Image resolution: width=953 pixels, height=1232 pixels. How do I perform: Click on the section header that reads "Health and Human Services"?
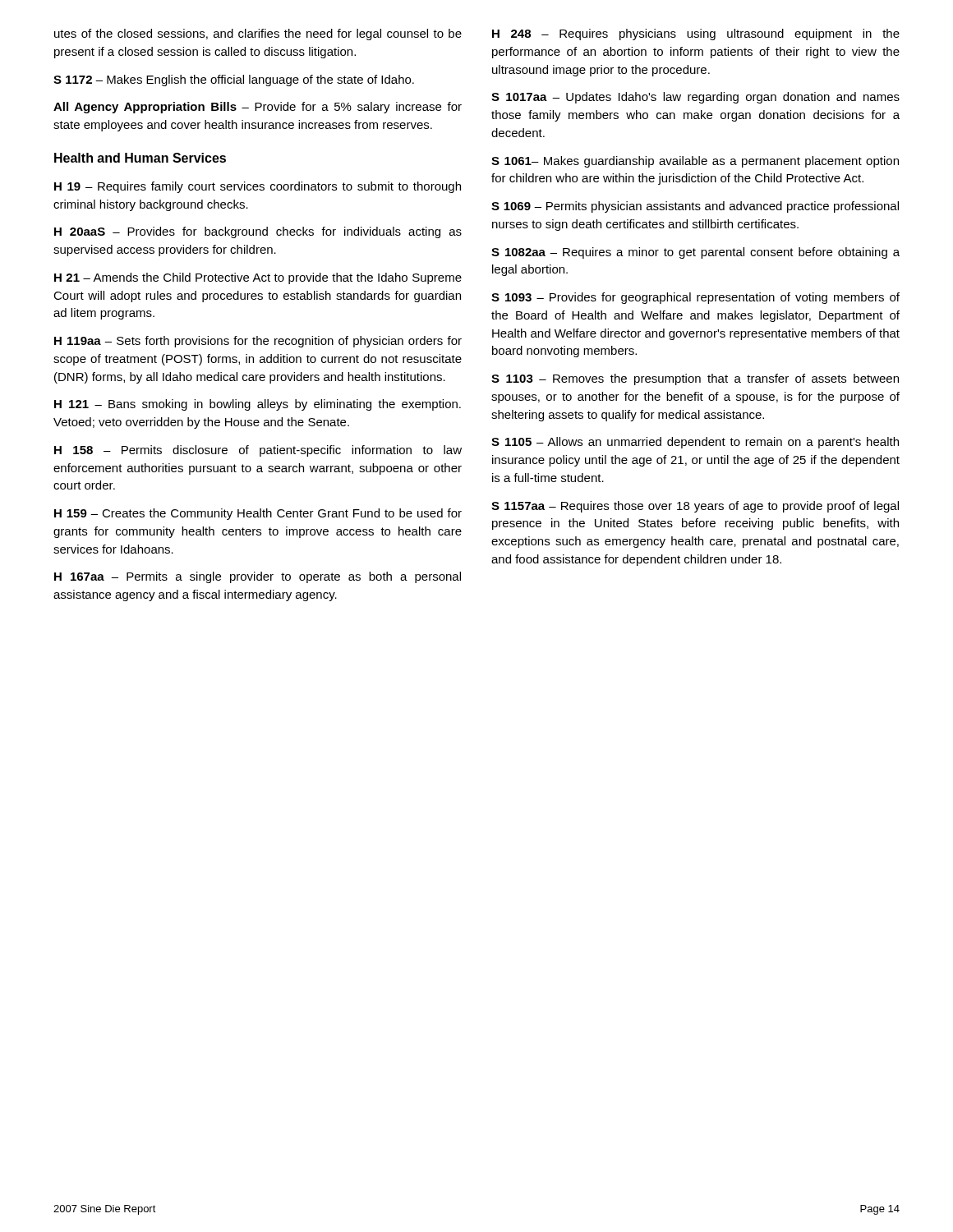[x=140, y=158]
